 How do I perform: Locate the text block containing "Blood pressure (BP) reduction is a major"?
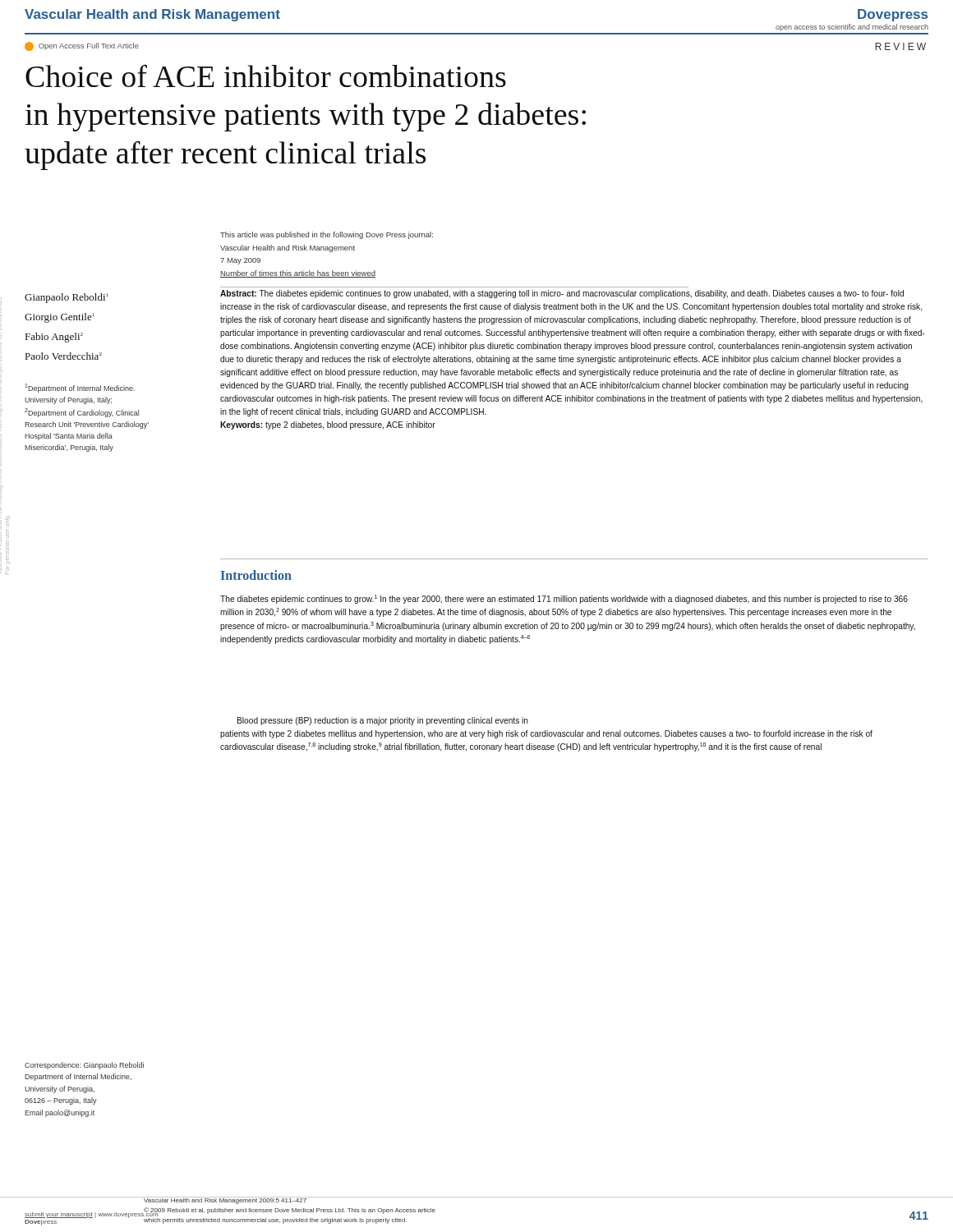click(546, 733)
